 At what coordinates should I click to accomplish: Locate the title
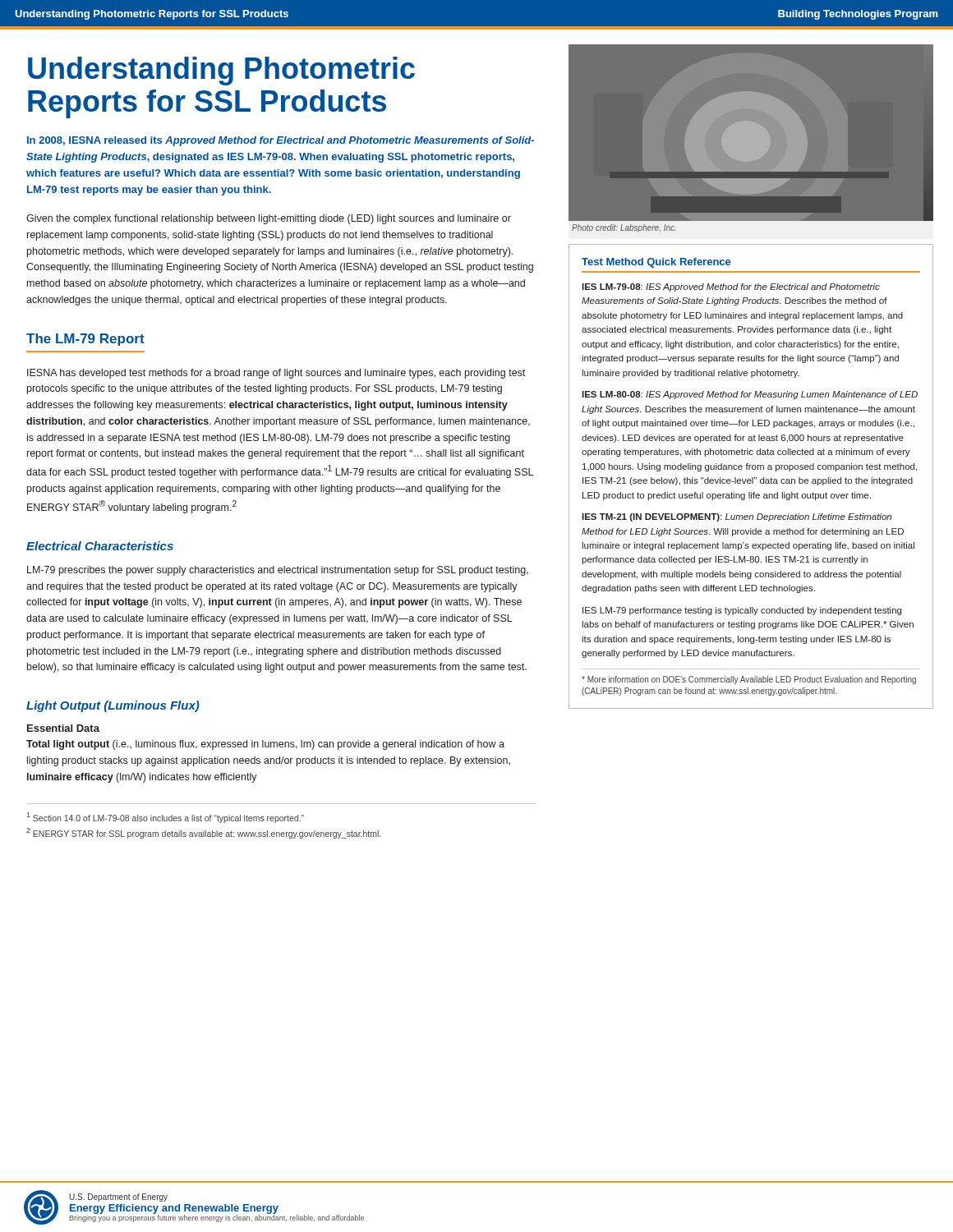[x=221, y=86]
